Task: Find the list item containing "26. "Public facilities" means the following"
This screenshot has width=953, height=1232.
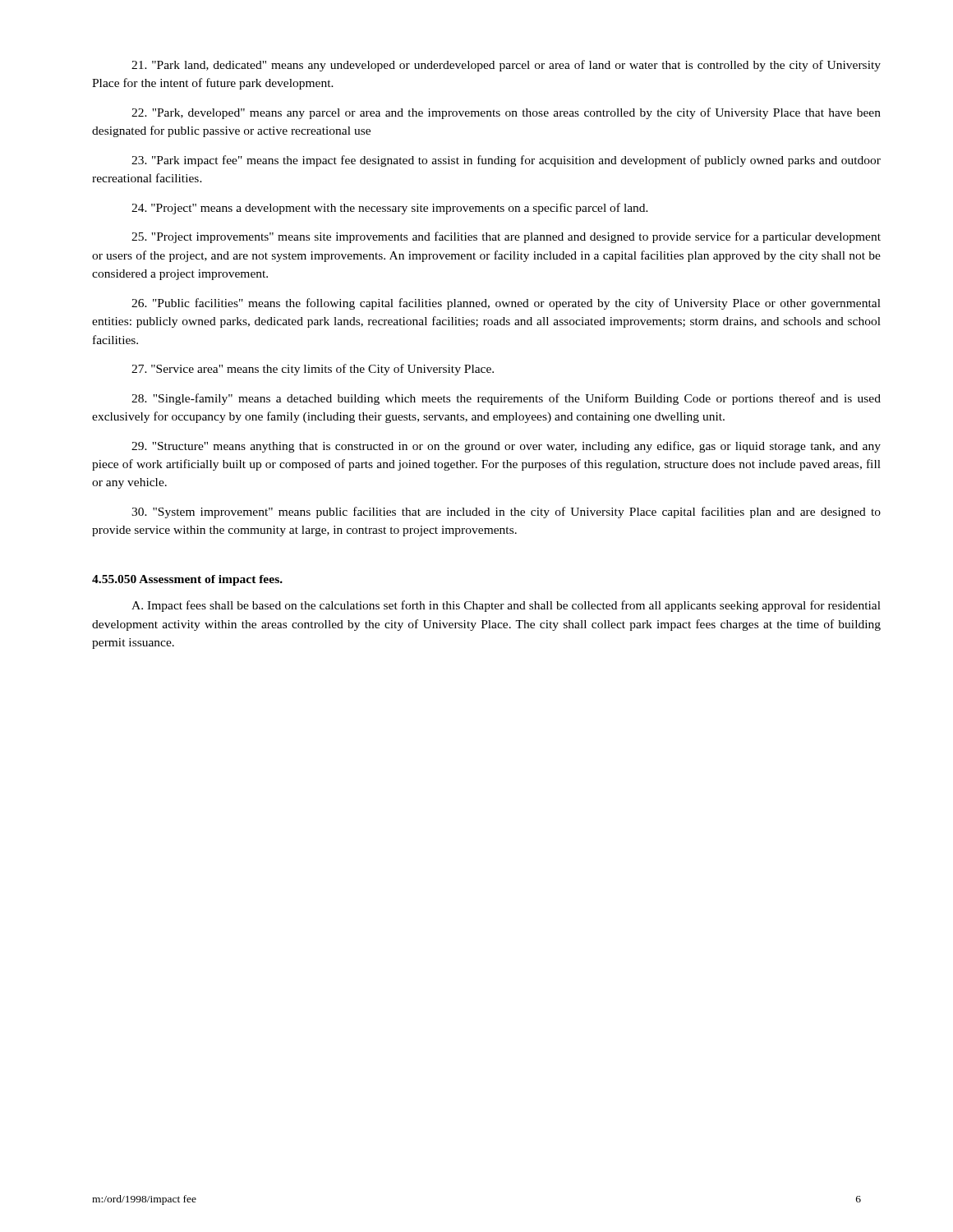Action: click(486, 321)
